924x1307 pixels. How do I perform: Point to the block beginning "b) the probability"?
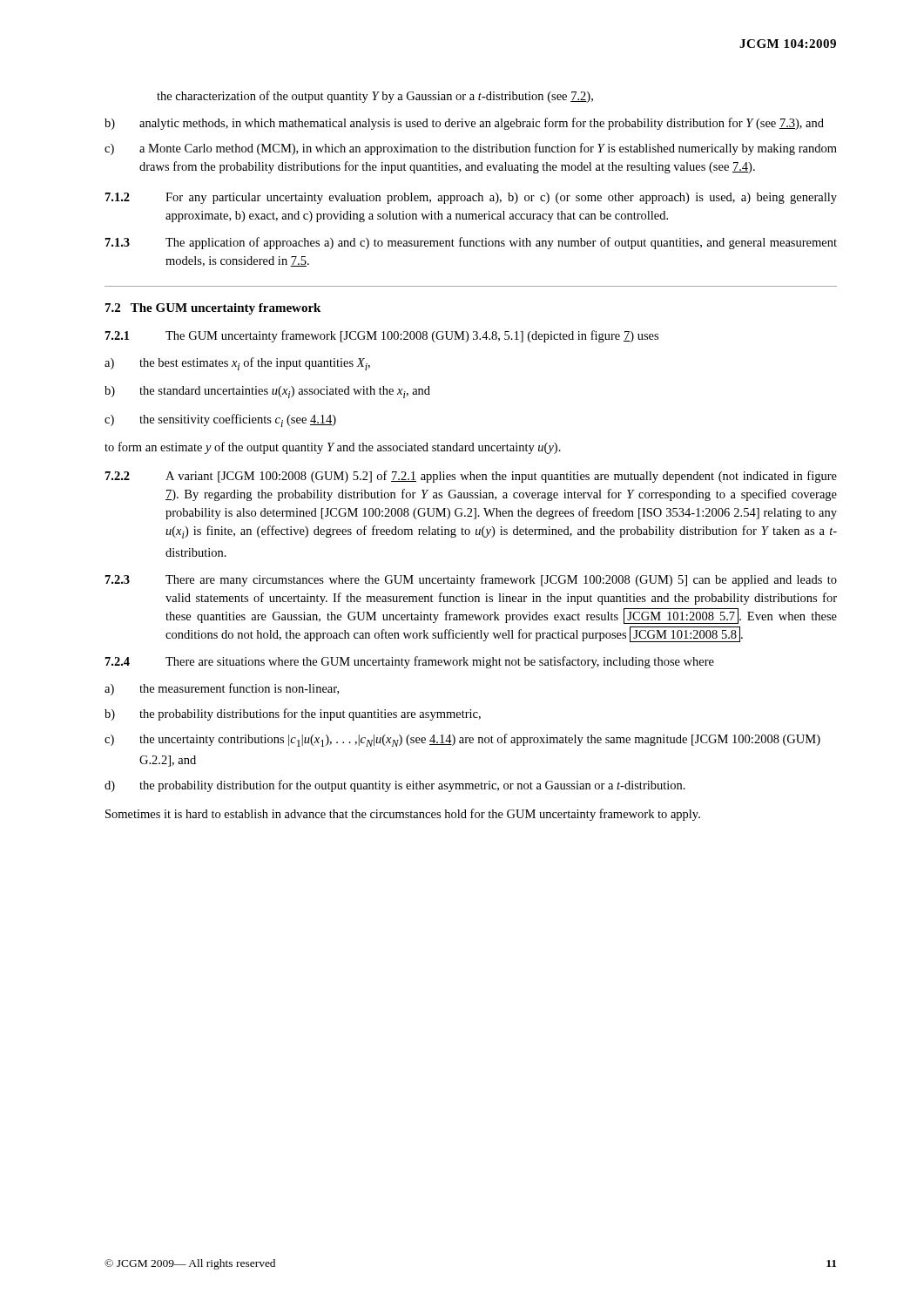point(471,714)
